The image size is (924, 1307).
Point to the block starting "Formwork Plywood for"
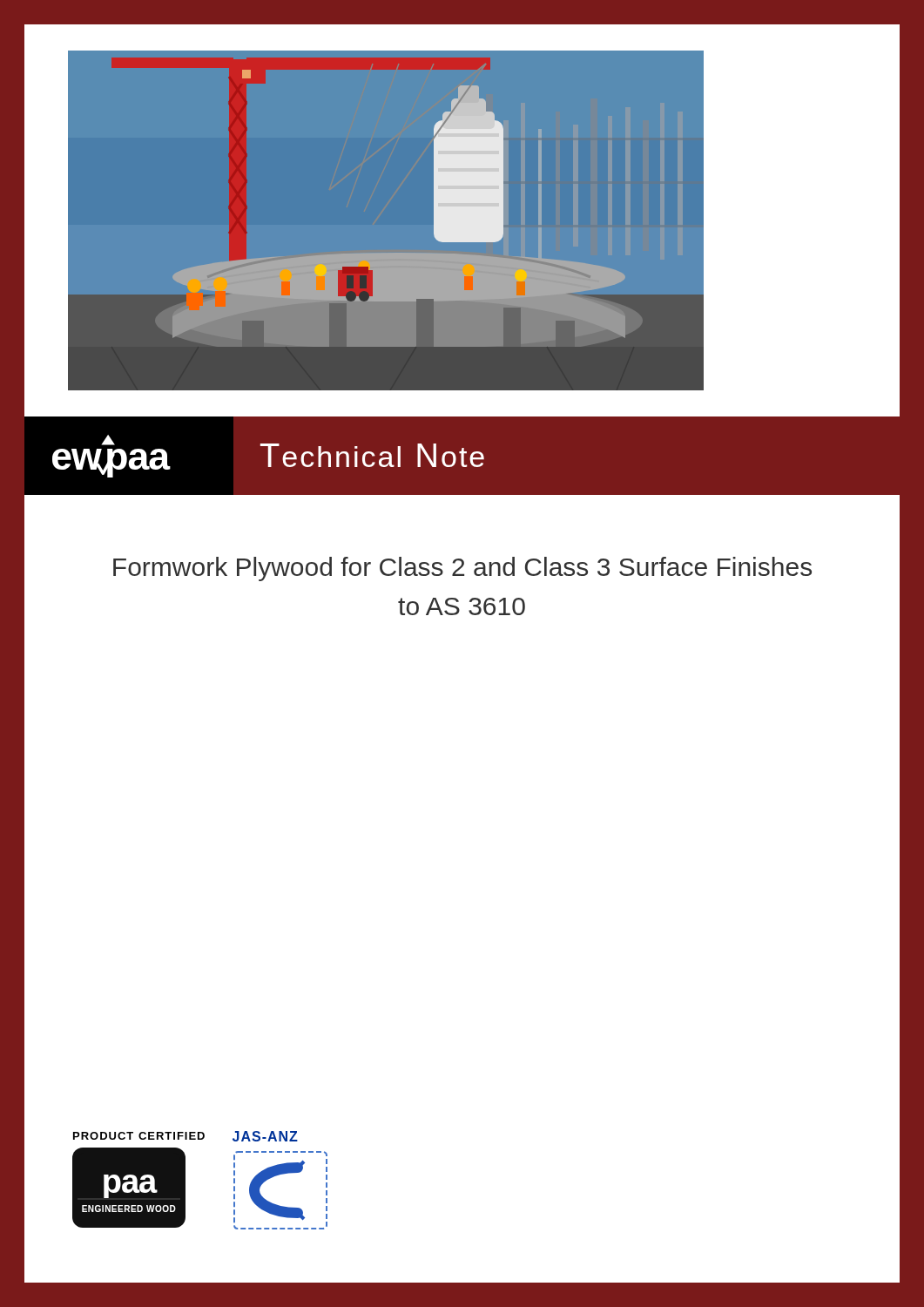coord(462,586)
